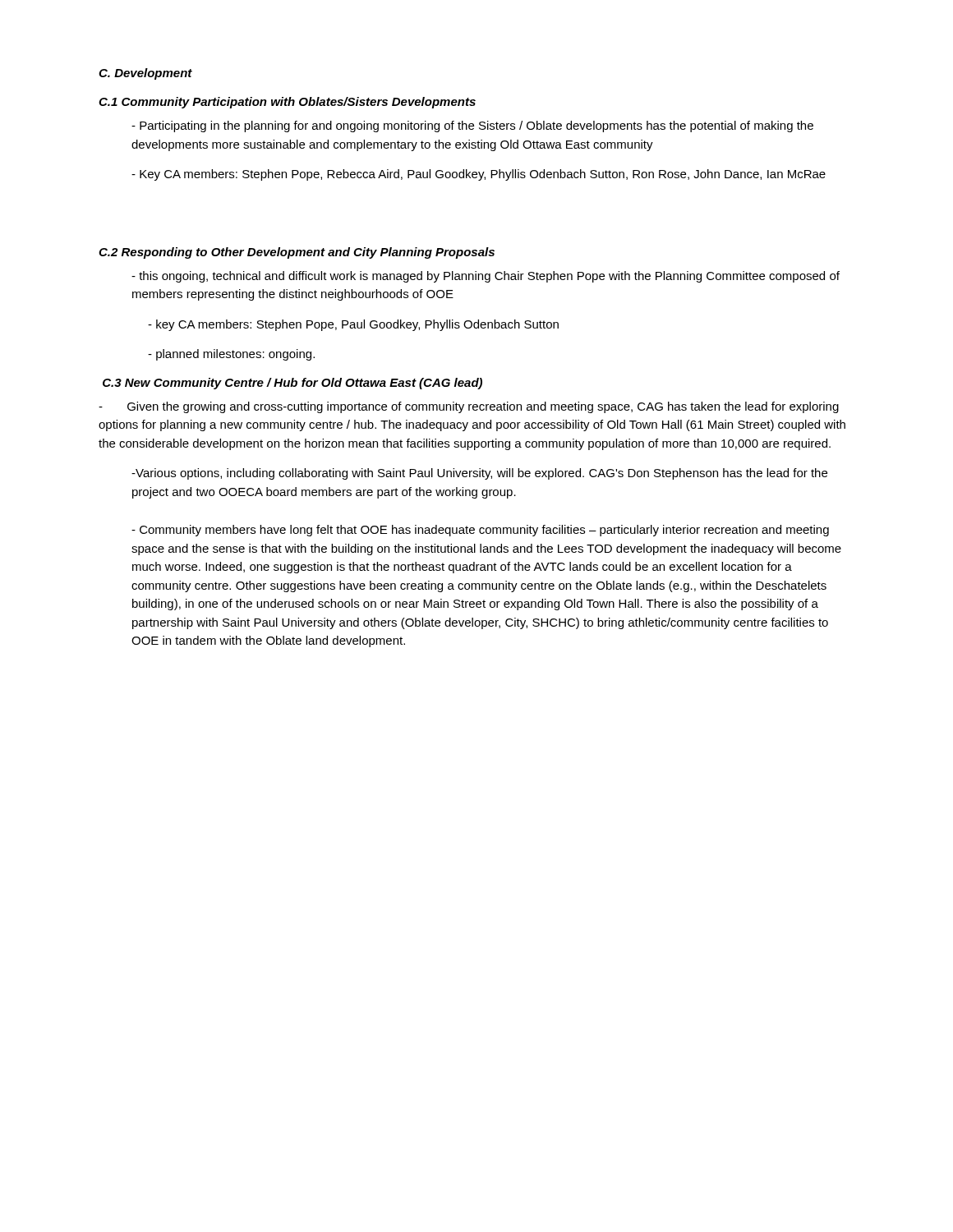Viewport: 953px width, 1232px height.
Task: Select the passage starting "Various options, including collaborating with Saint"
Action: pos(480,482)
